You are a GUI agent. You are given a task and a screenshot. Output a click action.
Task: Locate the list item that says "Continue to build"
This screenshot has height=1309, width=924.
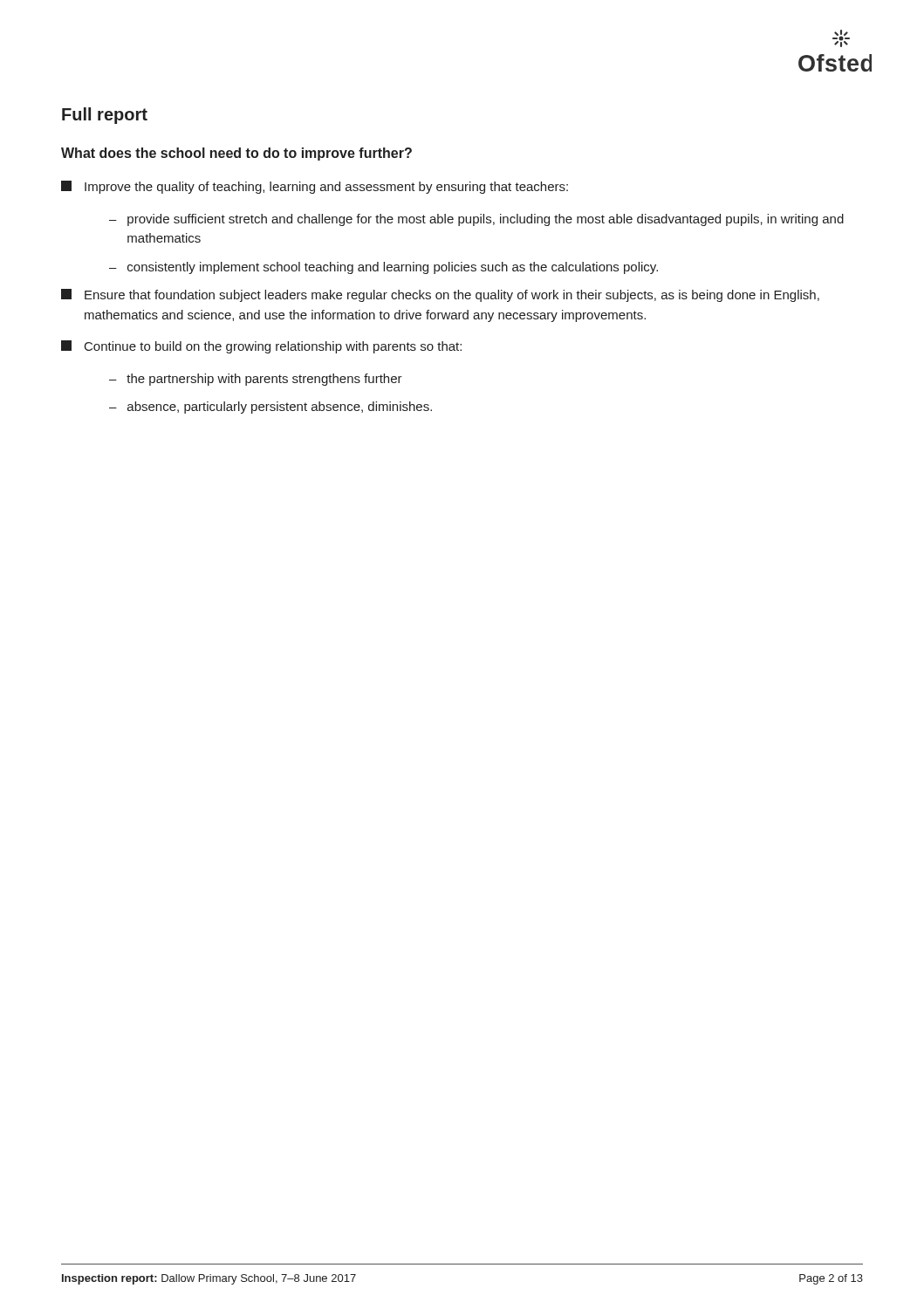point(462,347)
